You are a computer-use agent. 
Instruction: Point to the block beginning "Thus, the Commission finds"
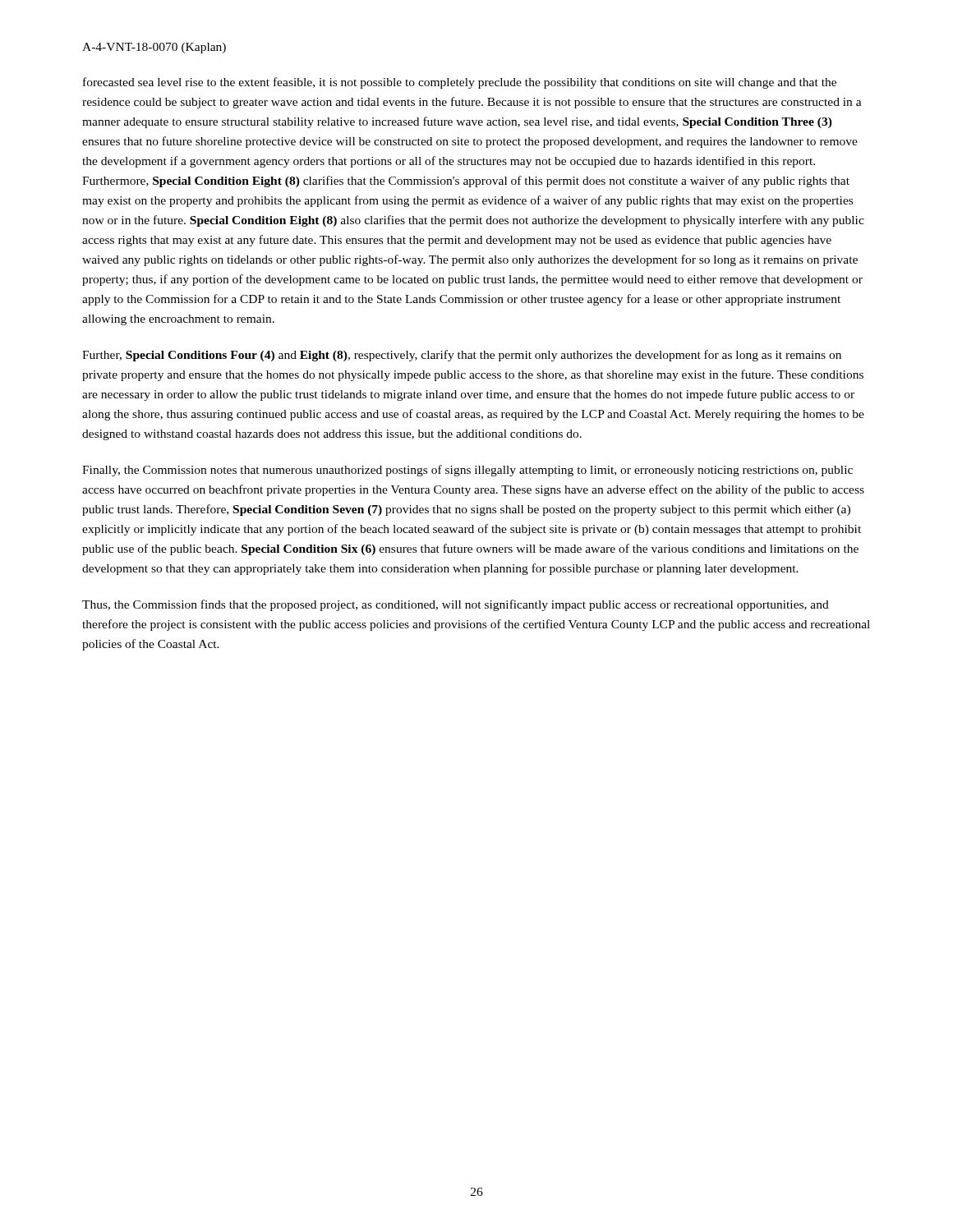coord(476,624)
